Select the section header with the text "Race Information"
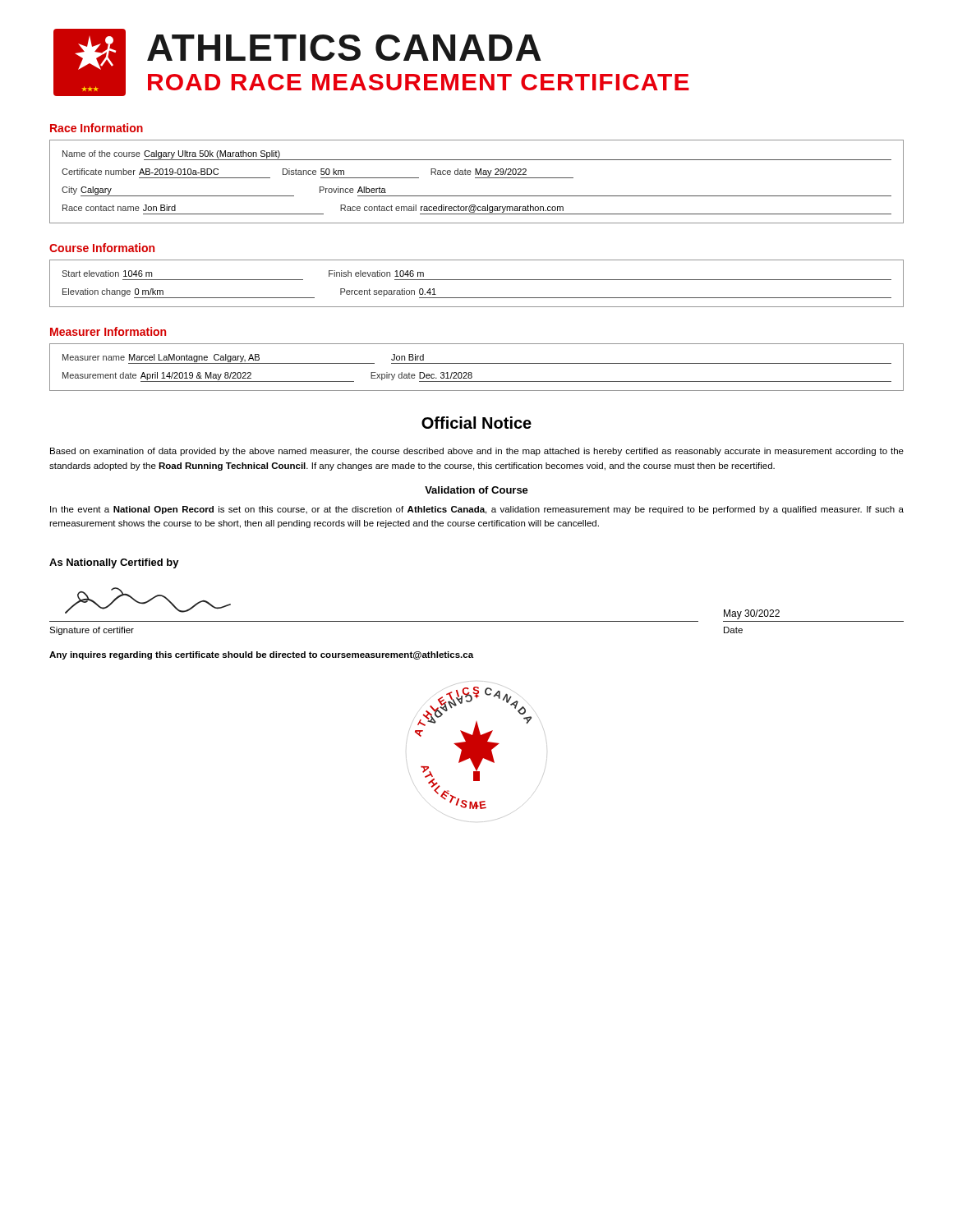The image size is (953, 1232). (96, 128)
